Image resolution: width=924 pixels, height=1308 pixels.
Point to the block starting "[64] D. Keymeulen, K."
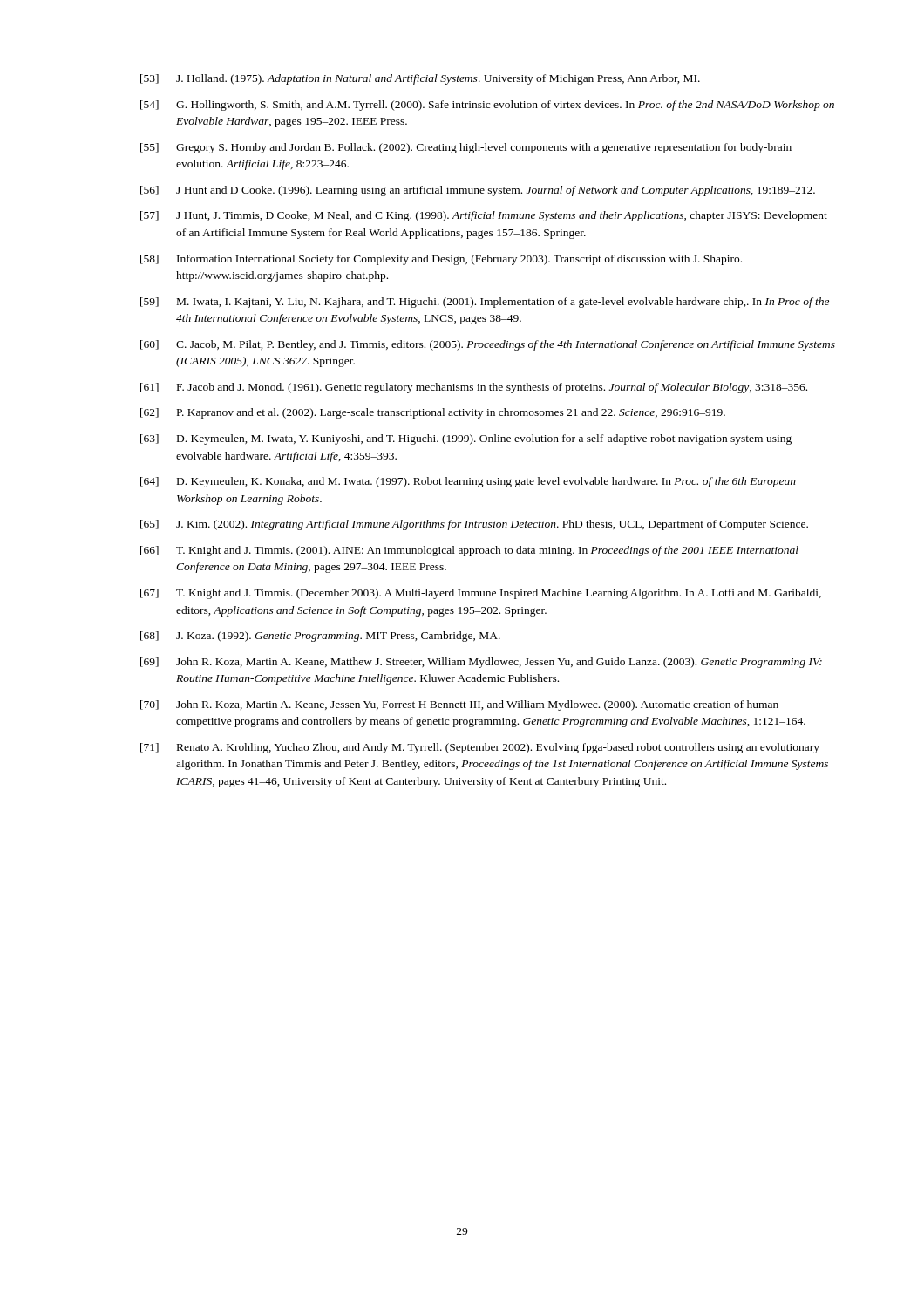click(x=488, y=490)
